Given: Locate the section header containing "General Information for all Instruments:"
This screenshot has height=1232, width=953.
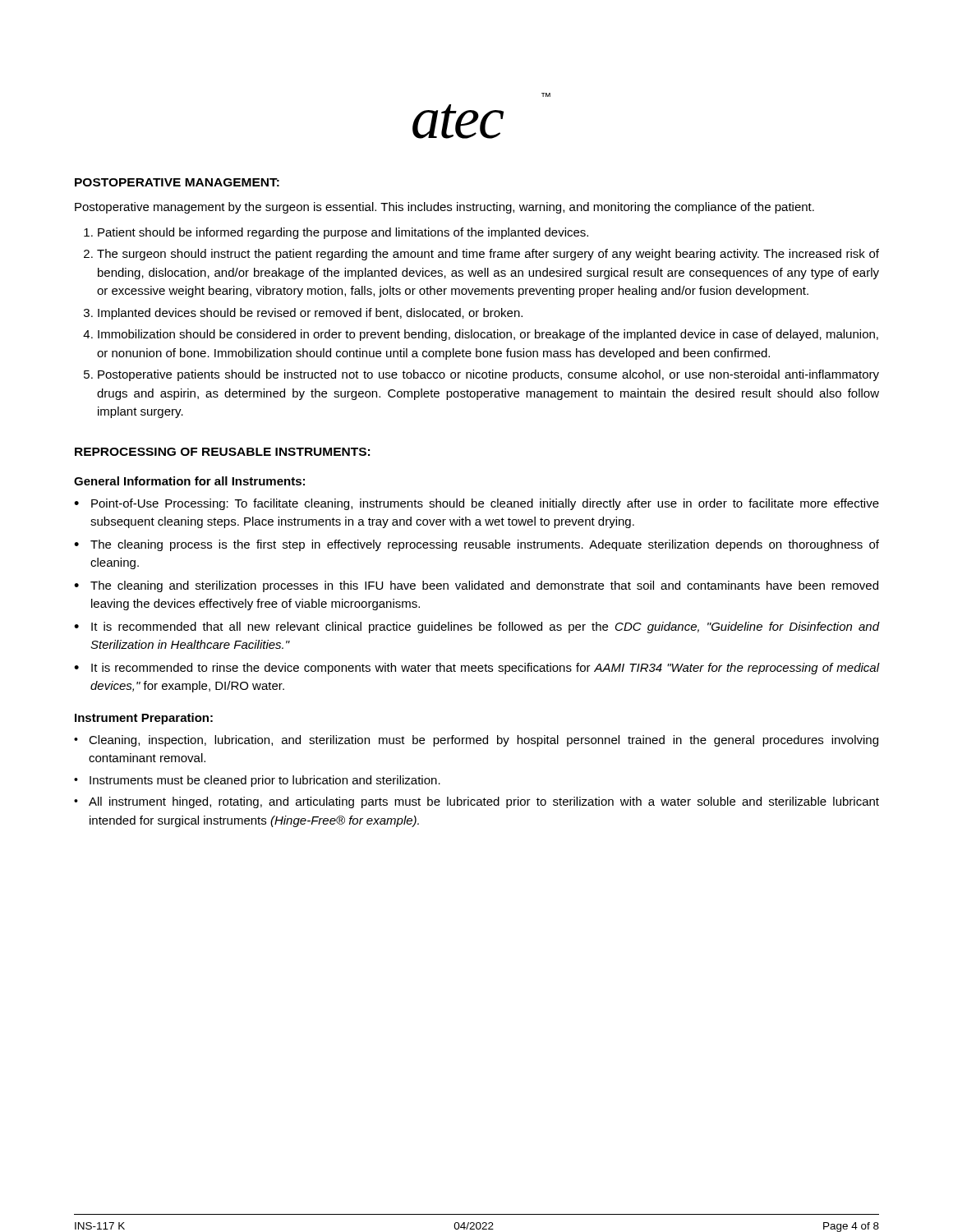Looking at the screenshot, I should pos(190,480).
